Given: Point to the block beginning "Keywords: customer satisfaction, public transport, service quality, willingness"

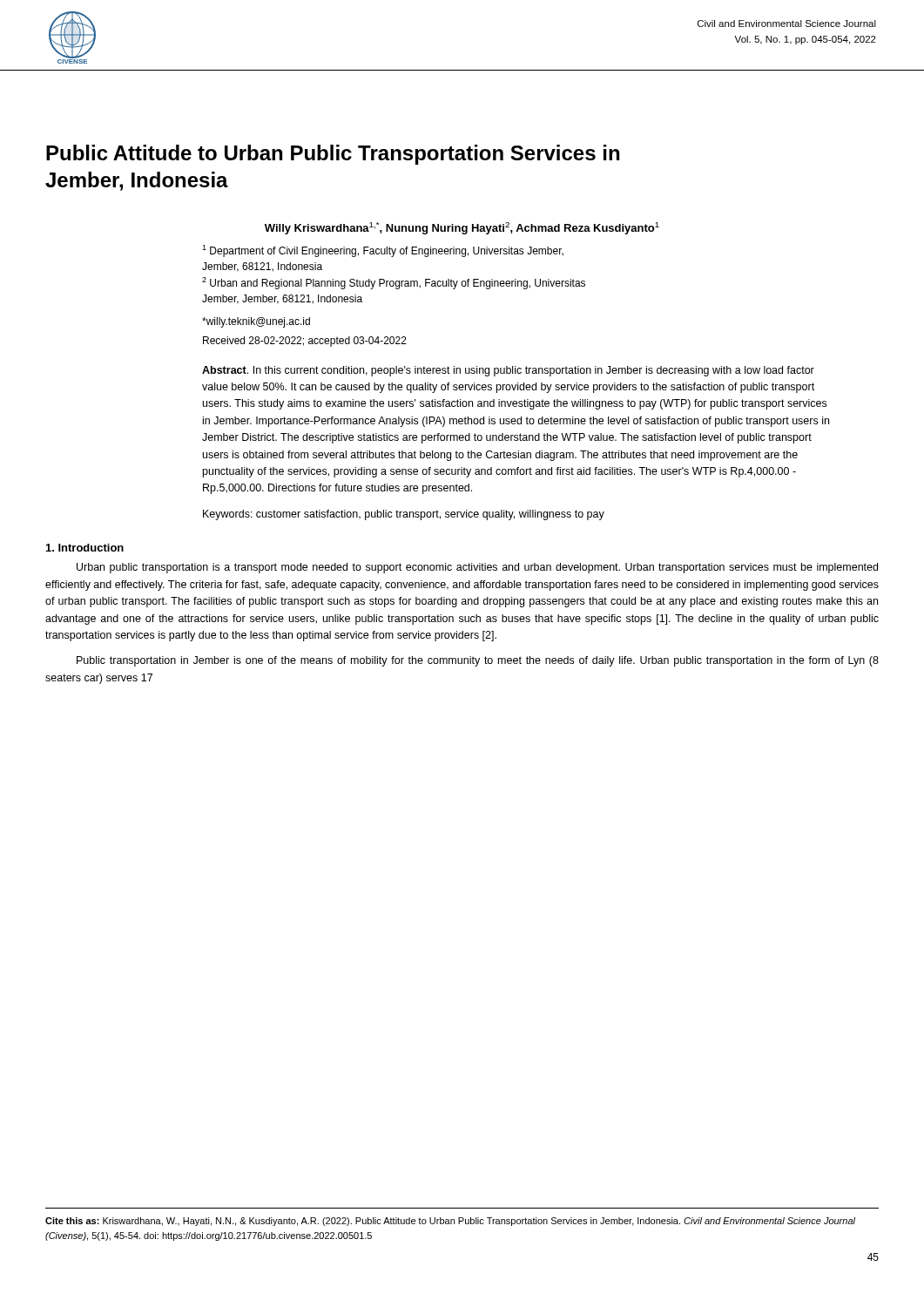Looking at the screenshot, I should point(403,514).
